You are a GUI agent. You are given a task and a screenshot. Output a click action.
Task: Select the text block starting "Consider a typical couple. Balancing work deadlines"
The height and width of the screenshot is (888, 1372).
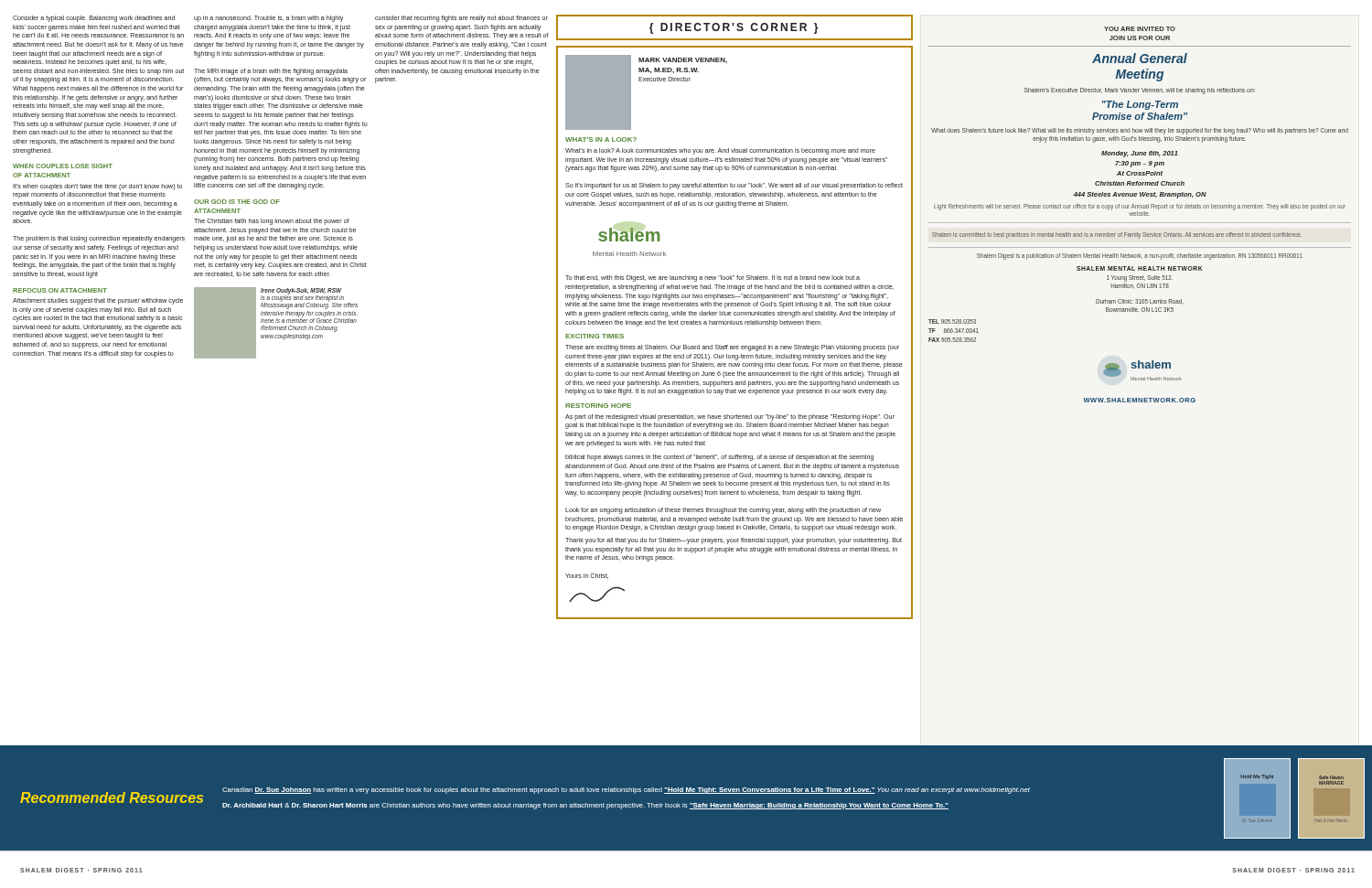coord(98,84)
